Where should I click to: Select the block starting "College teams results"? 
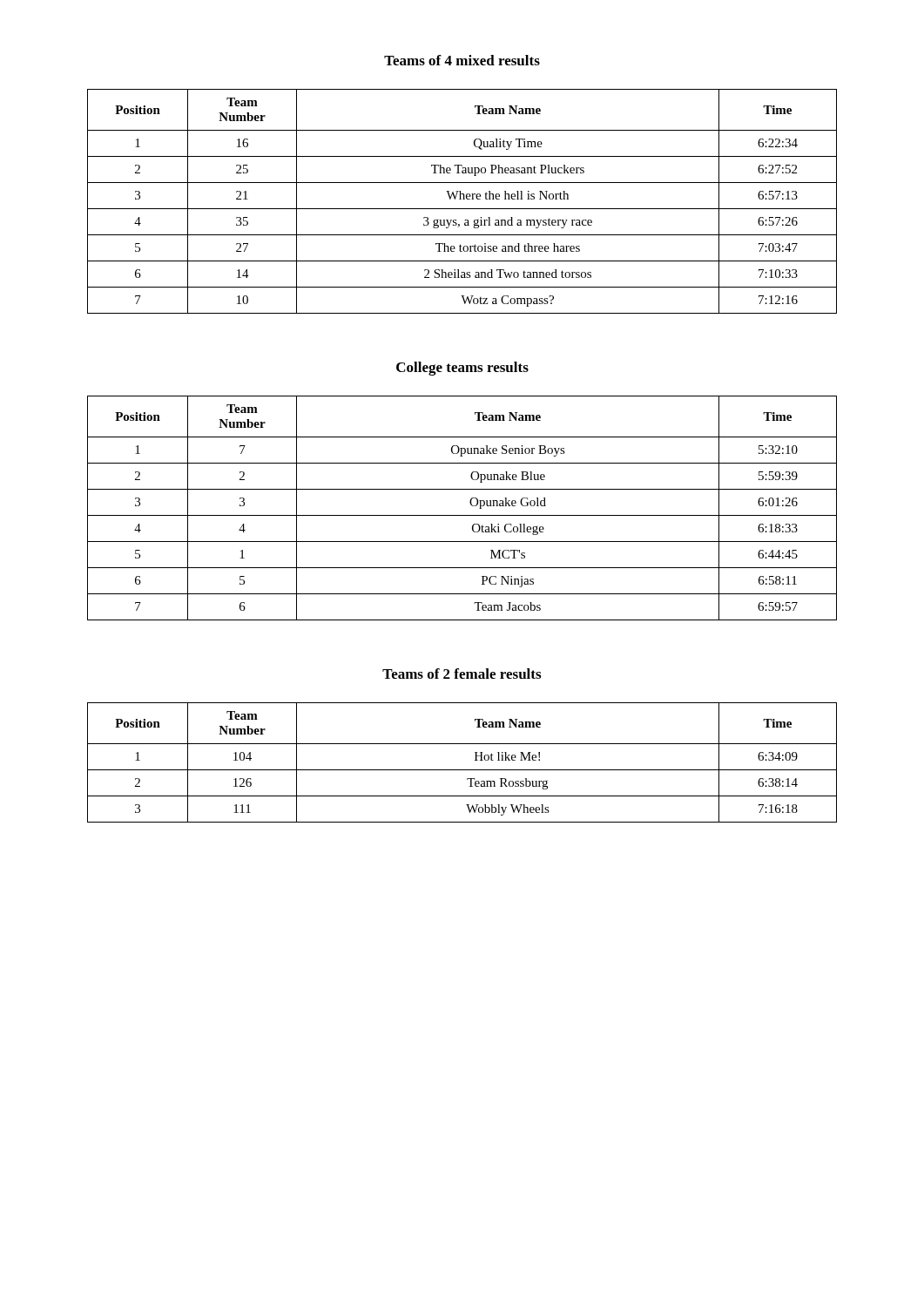coord(462,367)
